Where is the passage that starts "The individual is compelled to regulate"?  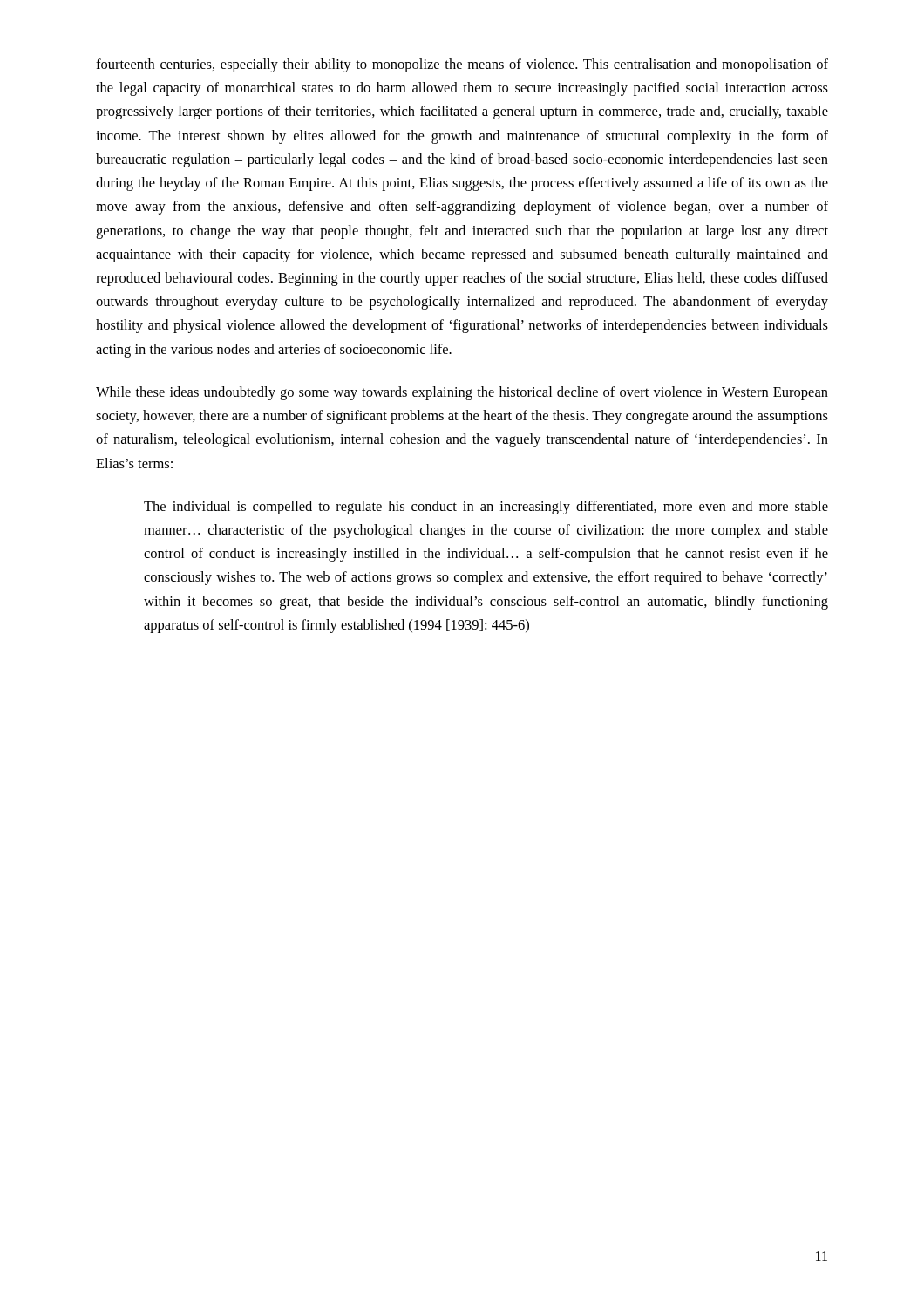pyautogui.click(x=486, y=565)
